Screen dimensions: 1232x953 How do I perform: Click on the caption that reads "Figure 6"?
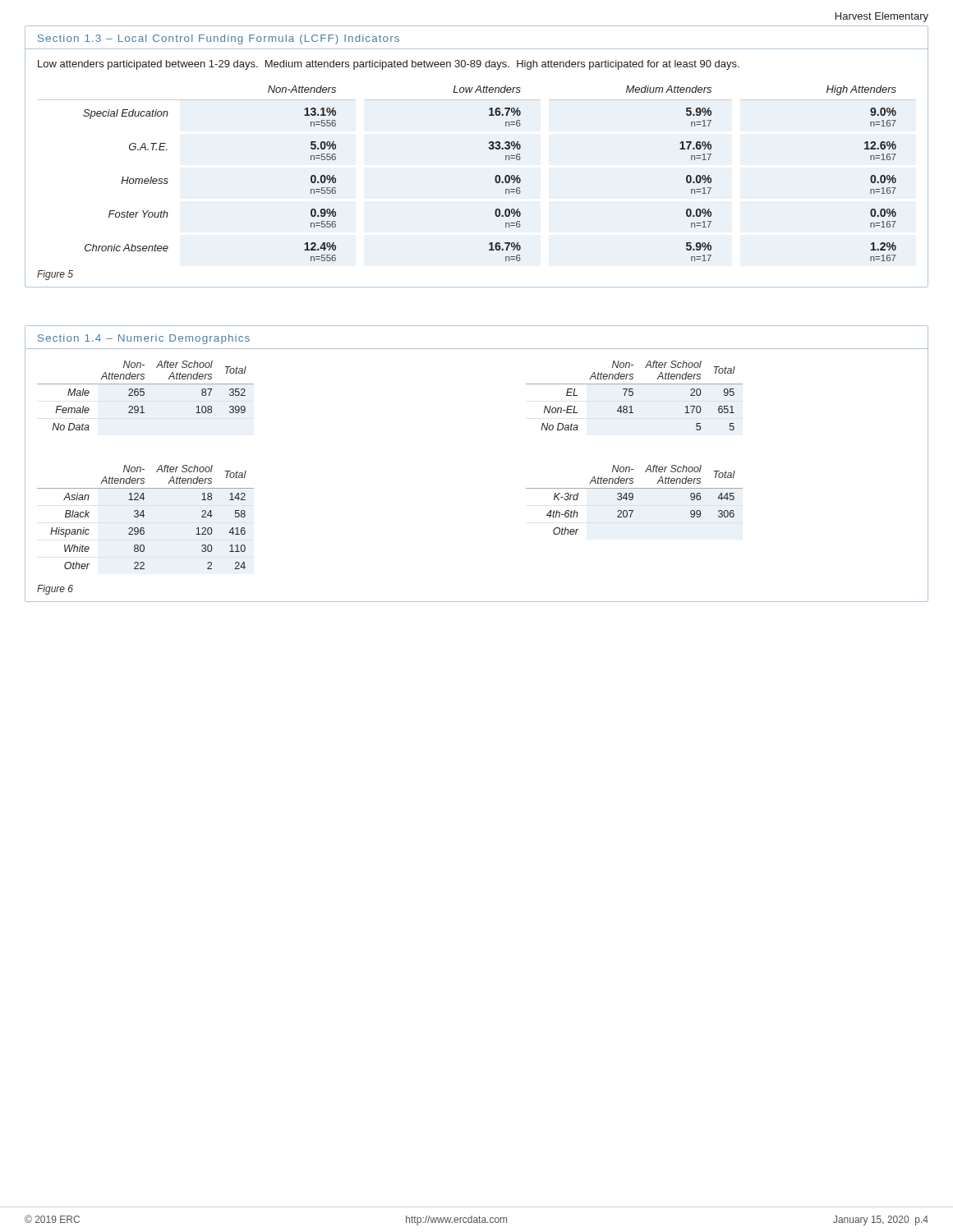(55, 588)
